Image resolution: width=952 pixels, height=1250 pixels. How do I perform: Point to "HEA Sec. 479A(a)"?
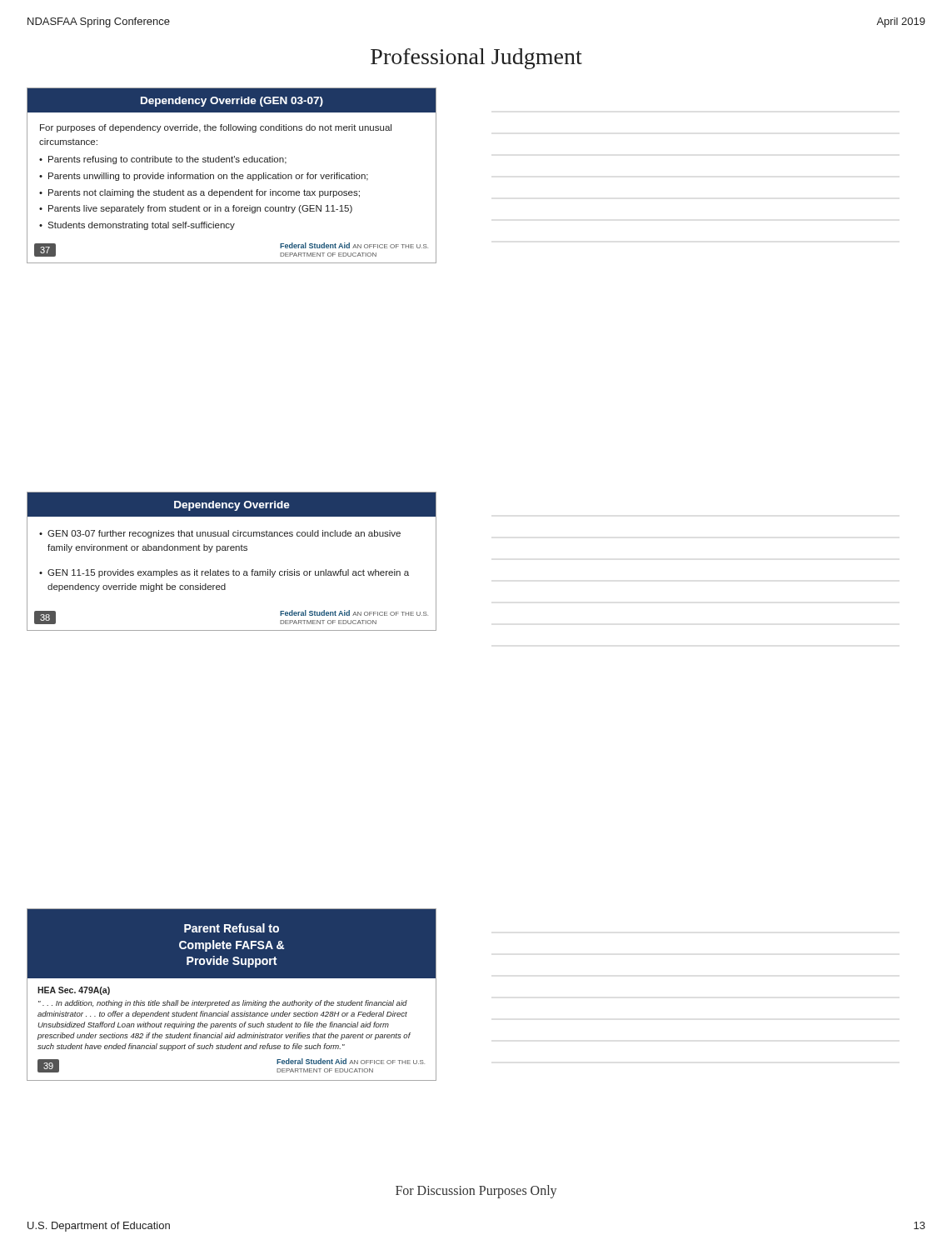click(x=74, y=990)
